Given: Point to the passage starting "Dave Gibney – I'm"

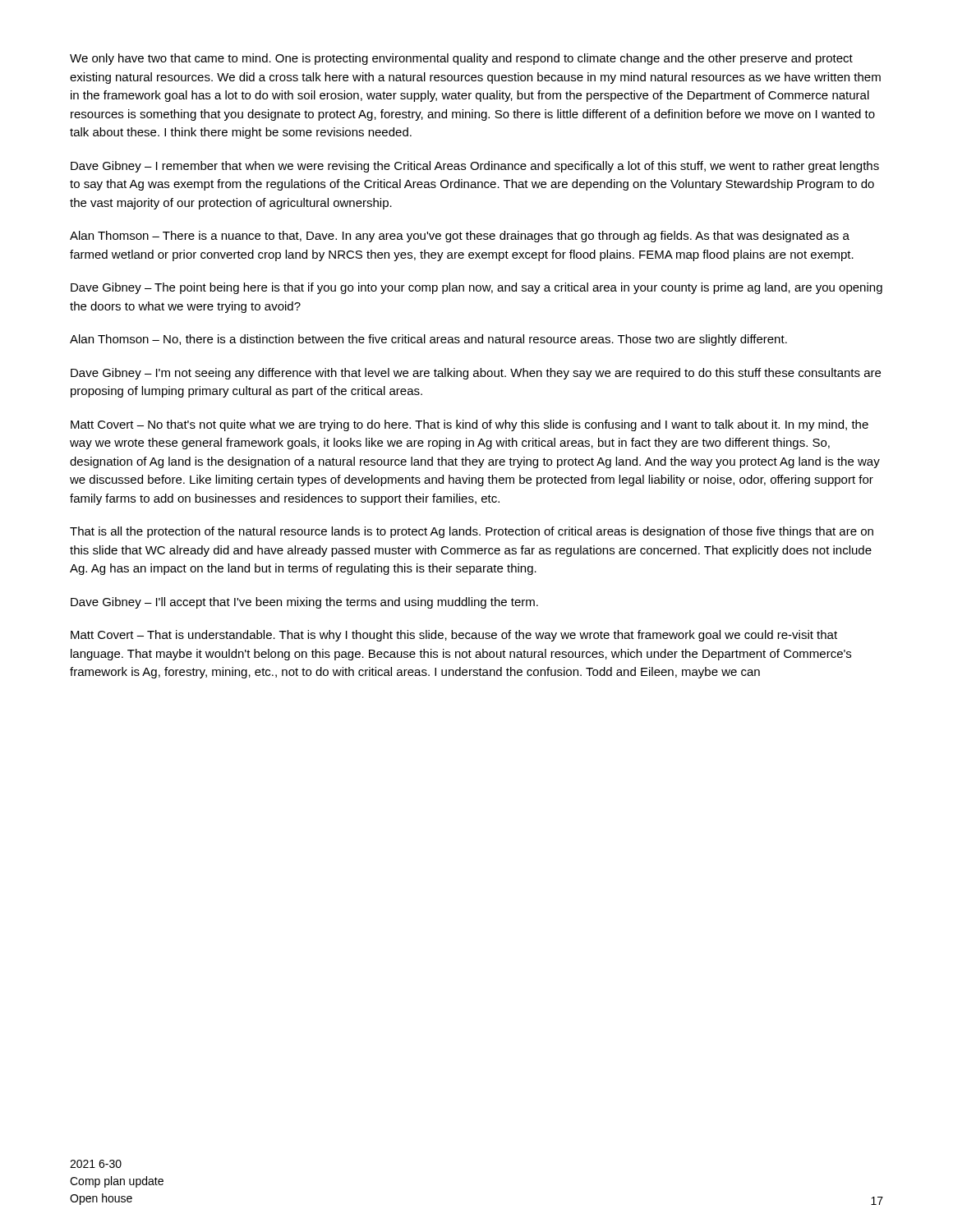Looking at the screenshot, I should pos(476,381).
